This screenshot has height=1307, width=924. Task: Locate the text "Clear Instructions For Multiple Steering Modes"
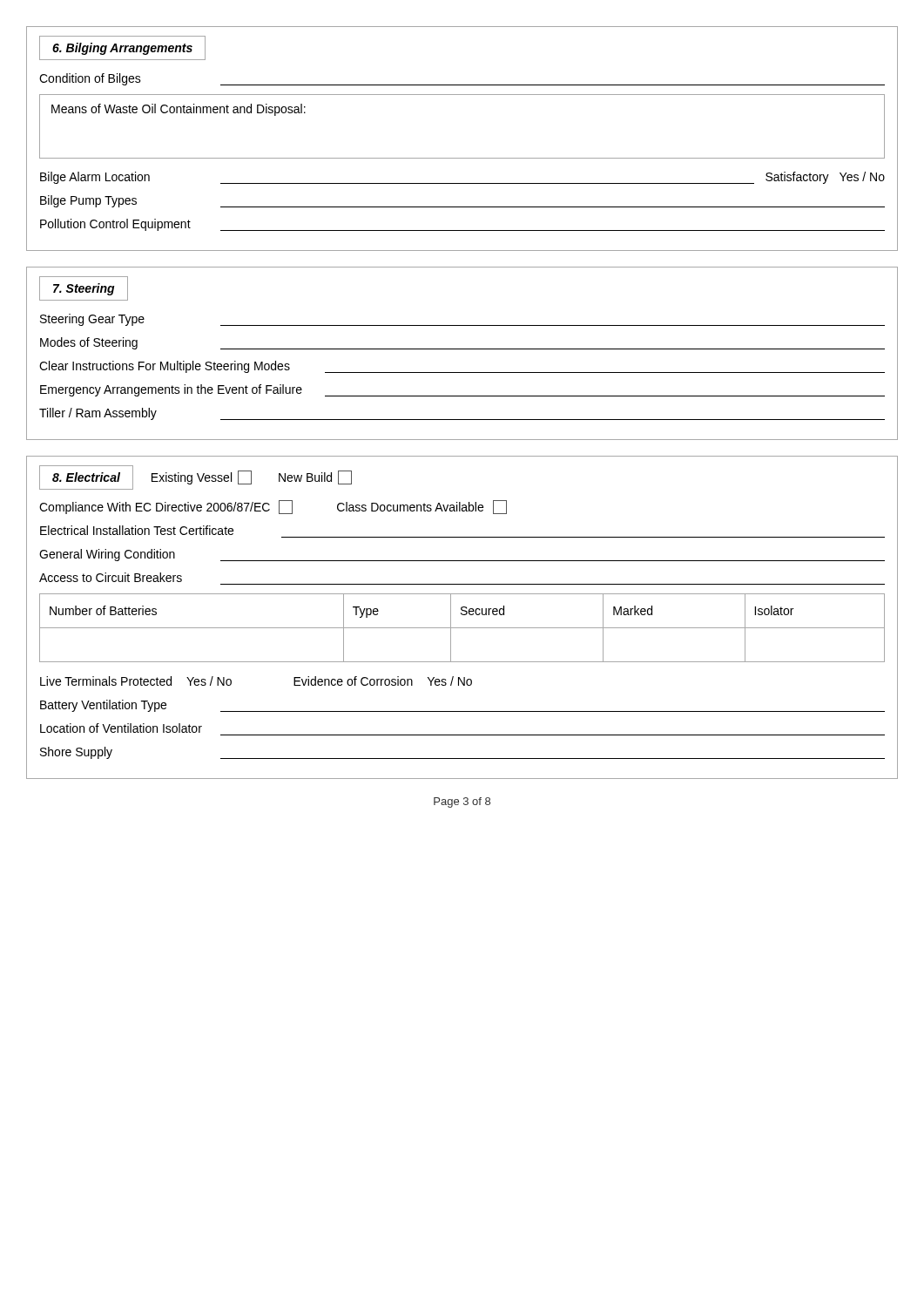pyautogui.click(x=462, y=365)
